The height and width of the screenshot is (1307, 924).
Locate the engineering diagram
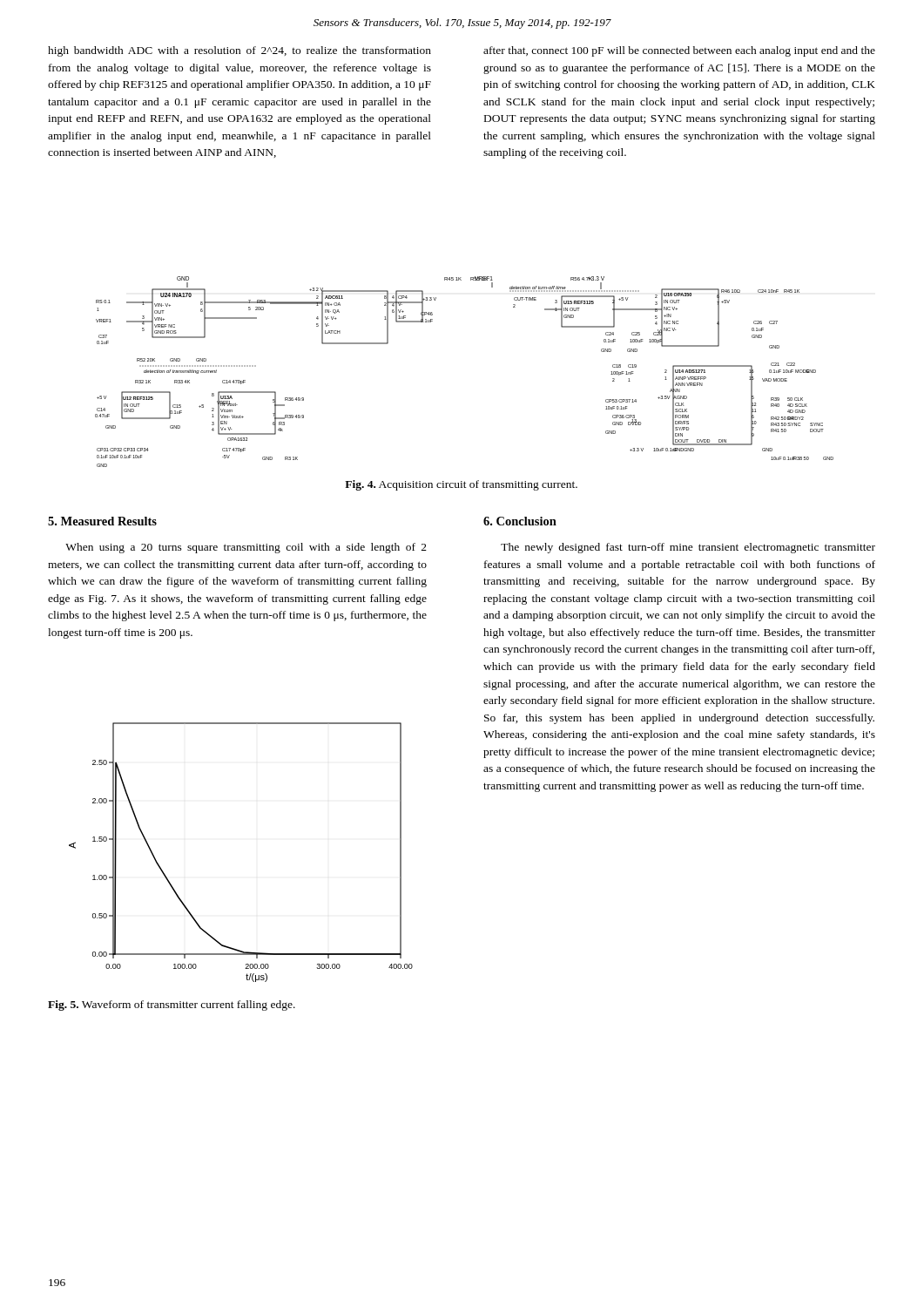[x=462, y=372]
